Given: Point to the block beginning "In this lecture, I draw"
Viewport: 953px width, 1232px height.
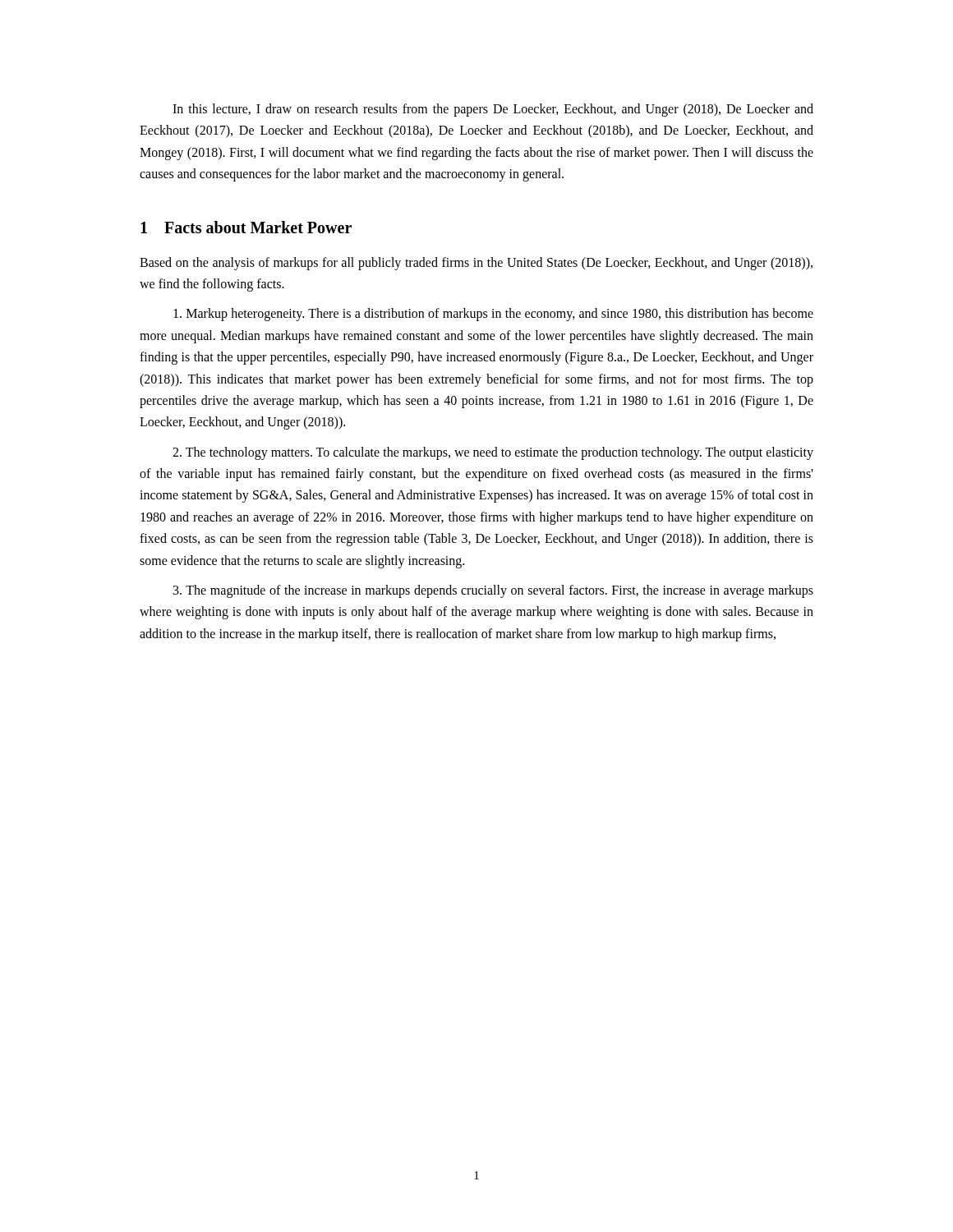Looking at the screenshot, I should 476,141.
